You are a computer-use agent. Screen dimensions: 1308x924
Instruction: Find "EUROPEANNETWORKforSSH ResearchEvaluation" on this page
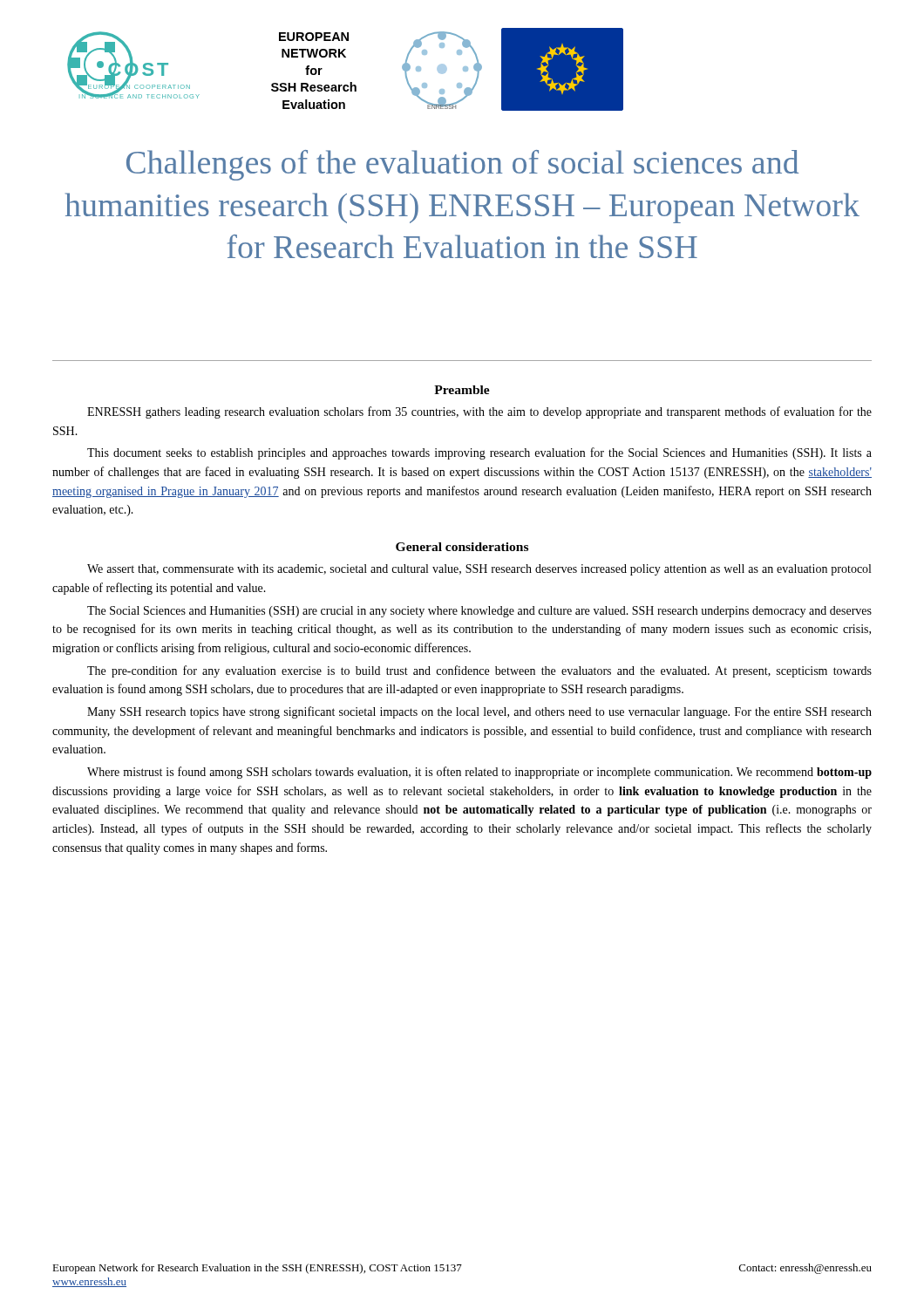(x=314, y=70)
